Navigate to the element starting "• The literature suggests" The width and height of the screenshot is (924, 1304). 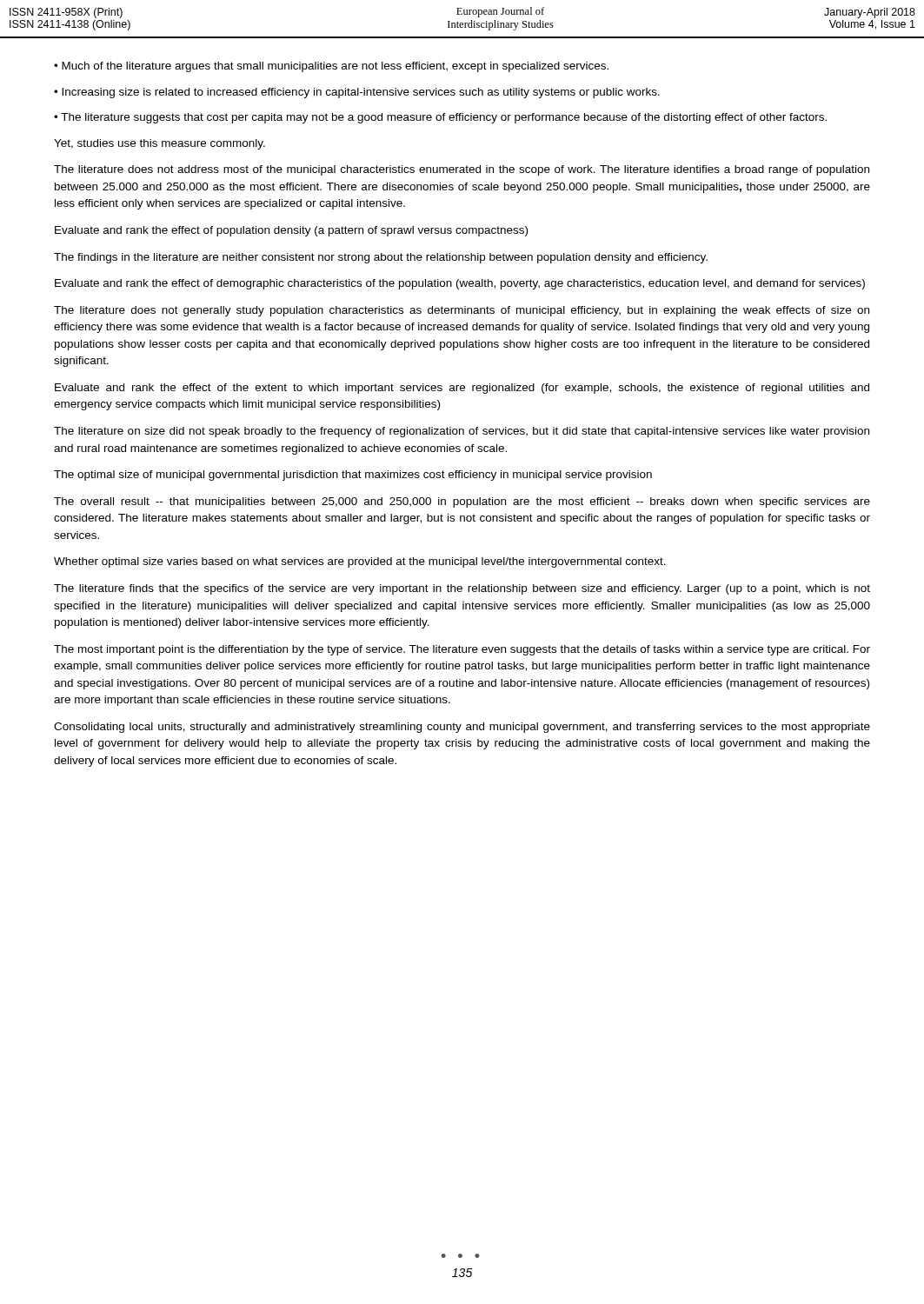441,117
